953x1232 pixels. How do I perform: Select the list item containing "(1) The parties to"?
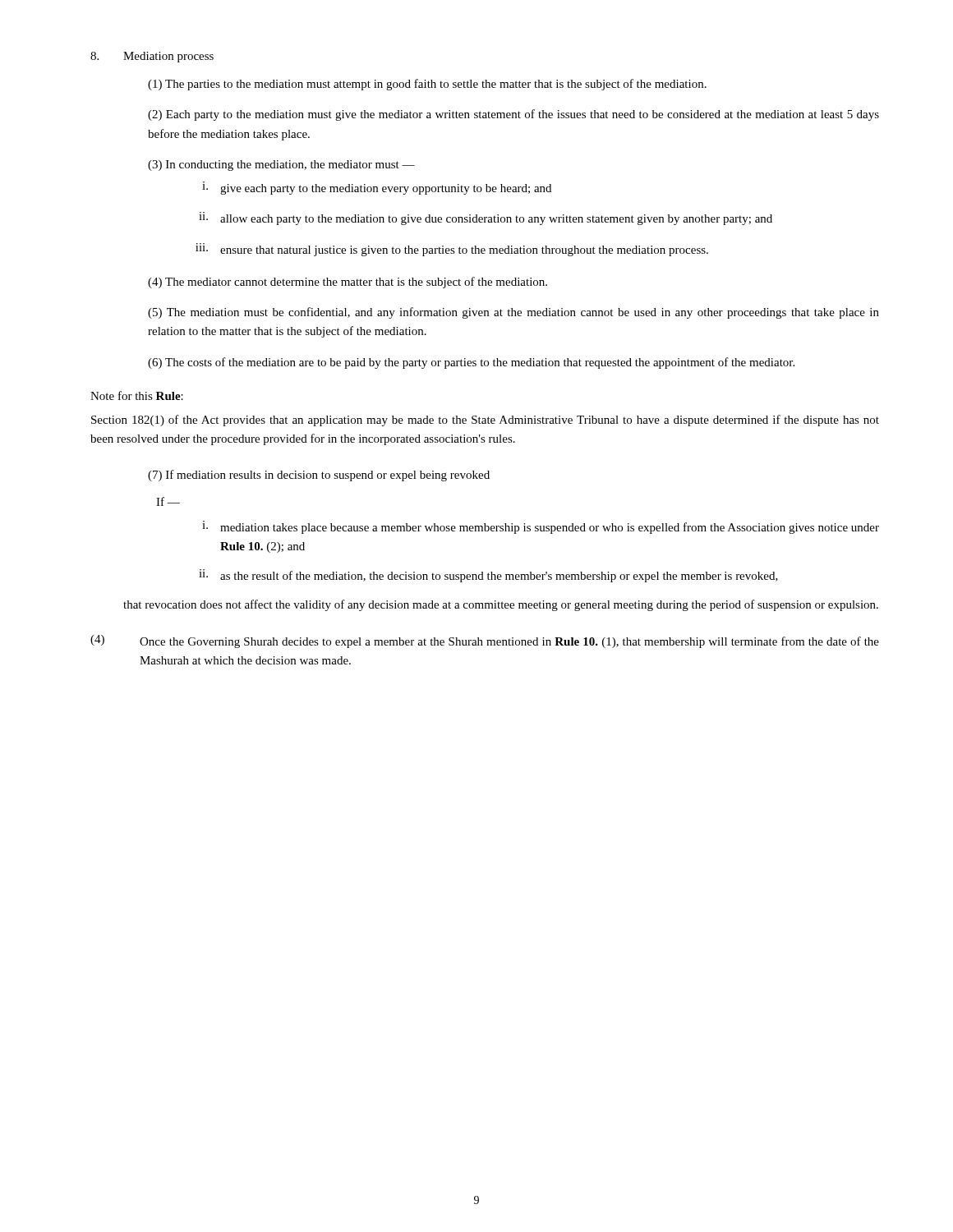501,84
